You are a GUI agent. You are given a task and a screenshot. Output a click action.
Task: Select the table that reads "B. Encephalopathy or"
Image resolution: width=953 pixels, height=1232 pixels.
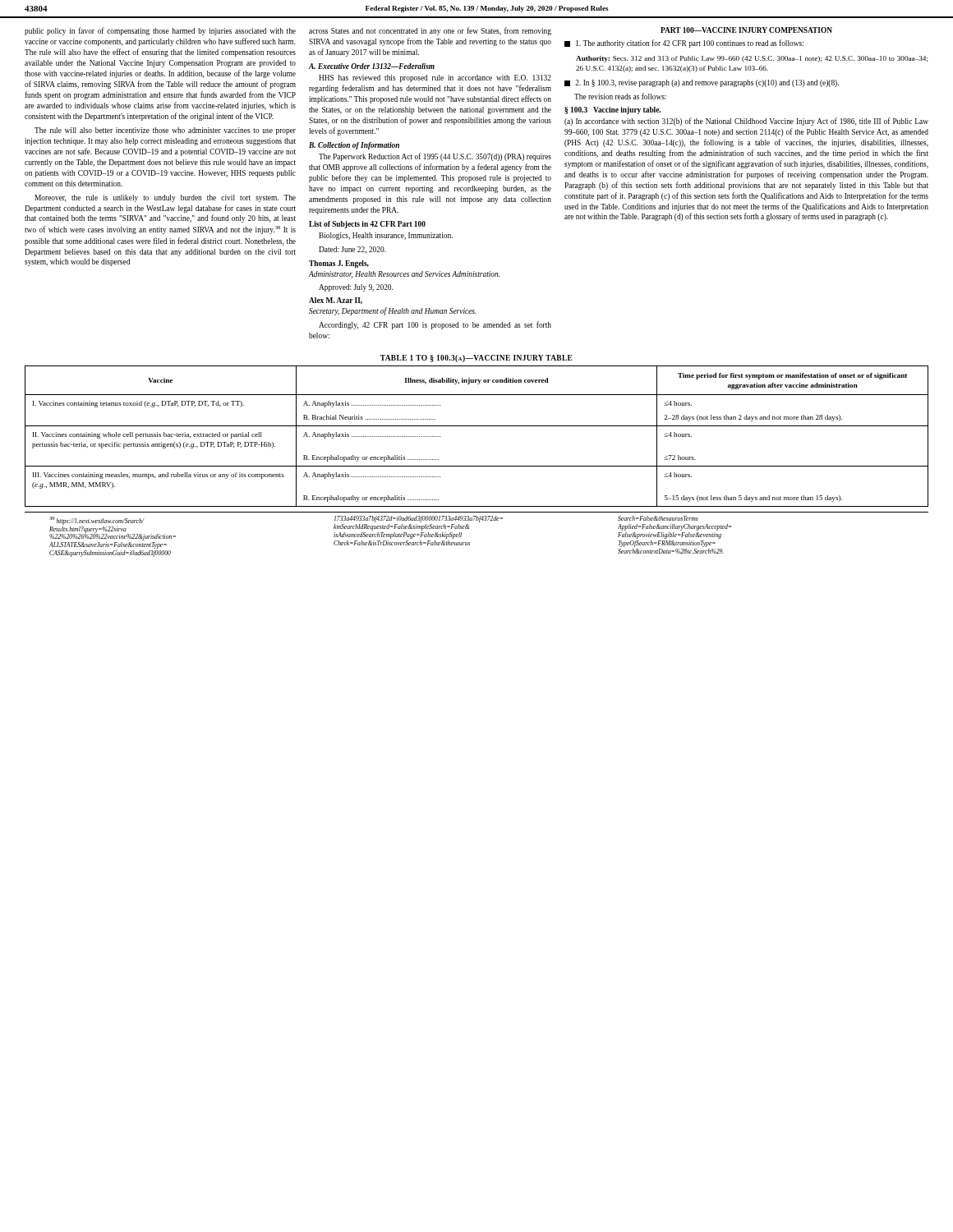pos(476,436)
